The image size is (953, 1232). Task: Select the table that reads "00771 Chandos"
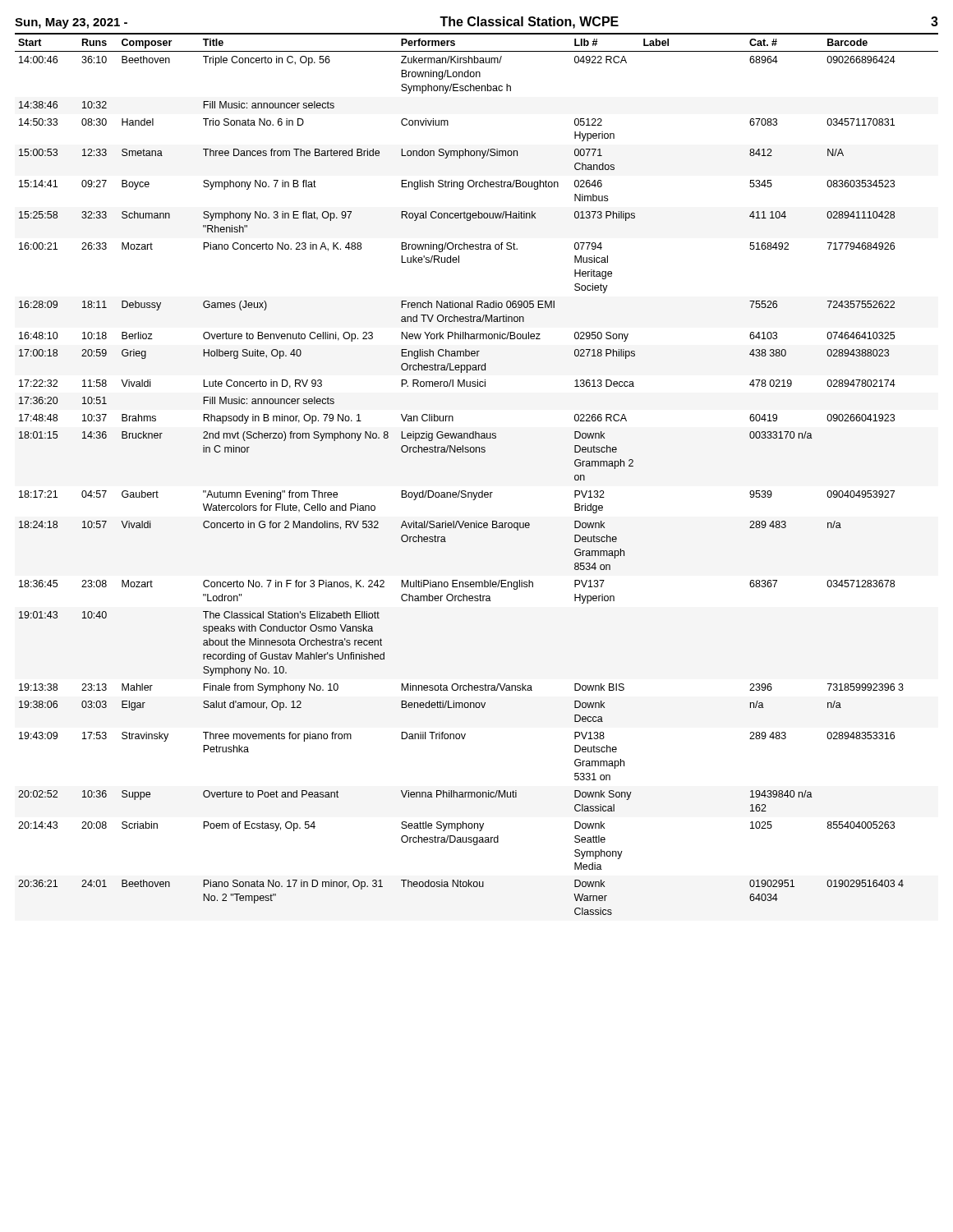[x=476, y=477]
